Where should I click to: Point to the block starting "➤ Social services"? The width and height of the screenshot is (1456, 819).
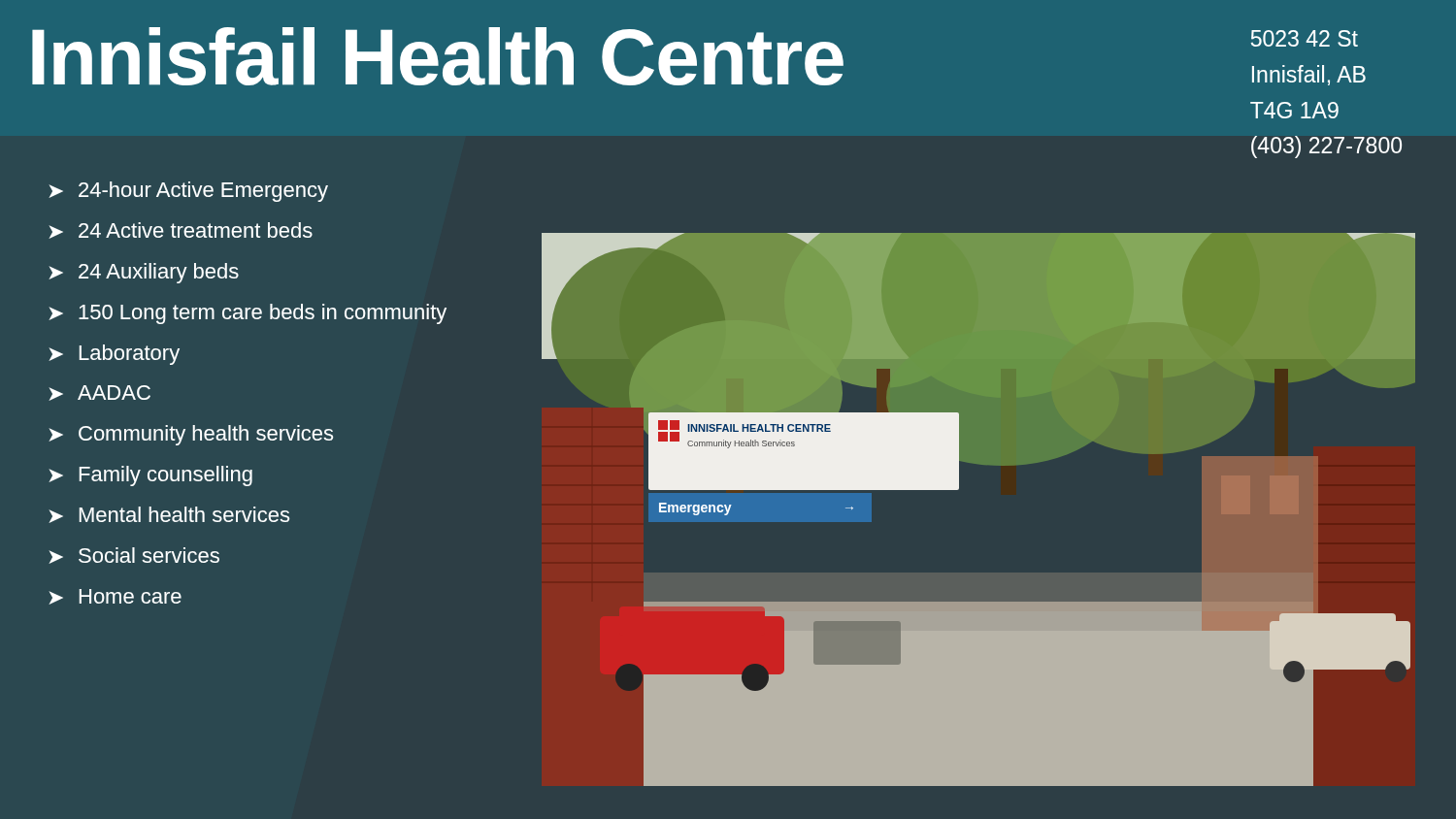tap(133, 556)
